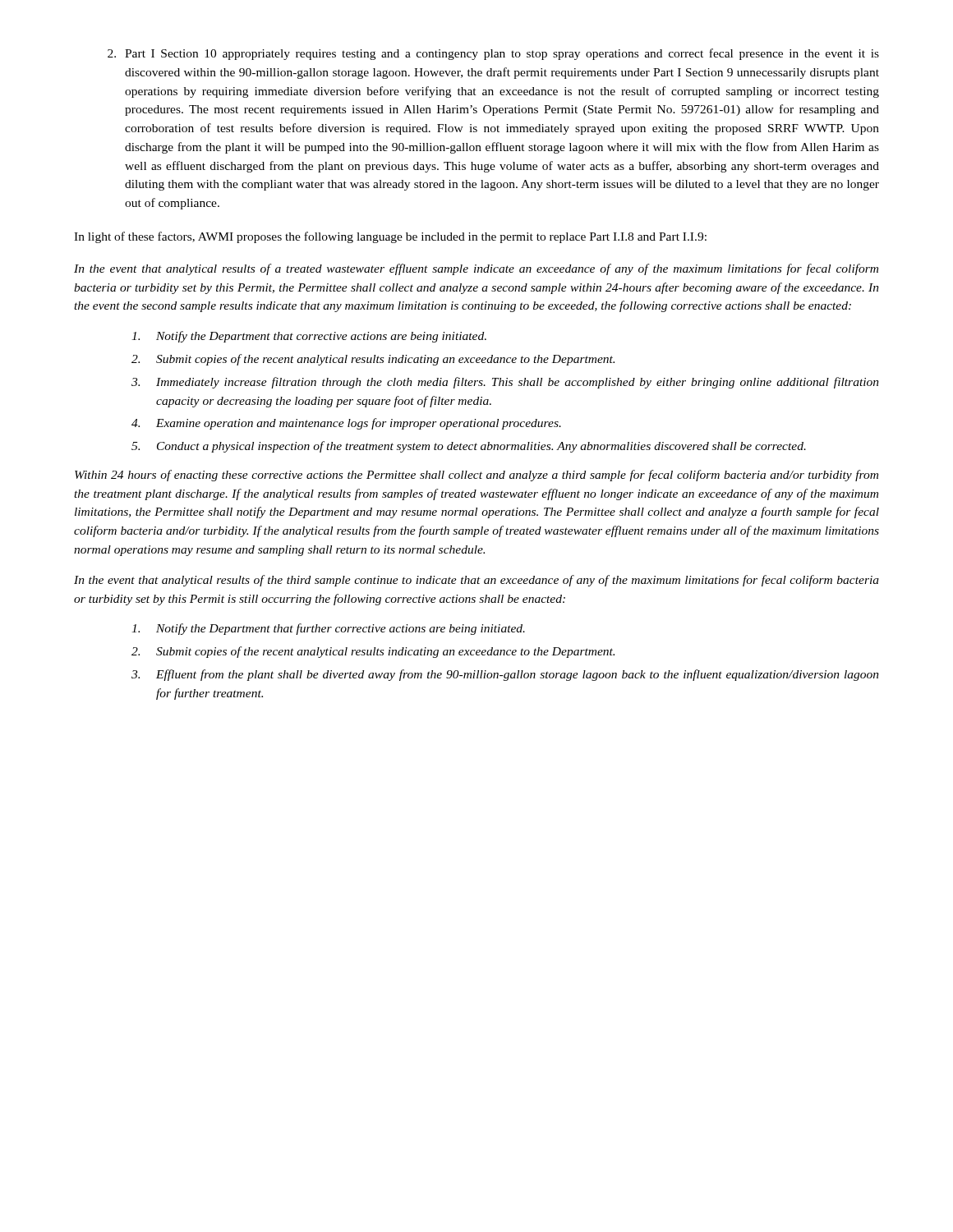This screenshot has width=953, height=1232.
Task: Where is the passage that starts "3. Effluent from the plant"?
Action: tap(505, 684)
